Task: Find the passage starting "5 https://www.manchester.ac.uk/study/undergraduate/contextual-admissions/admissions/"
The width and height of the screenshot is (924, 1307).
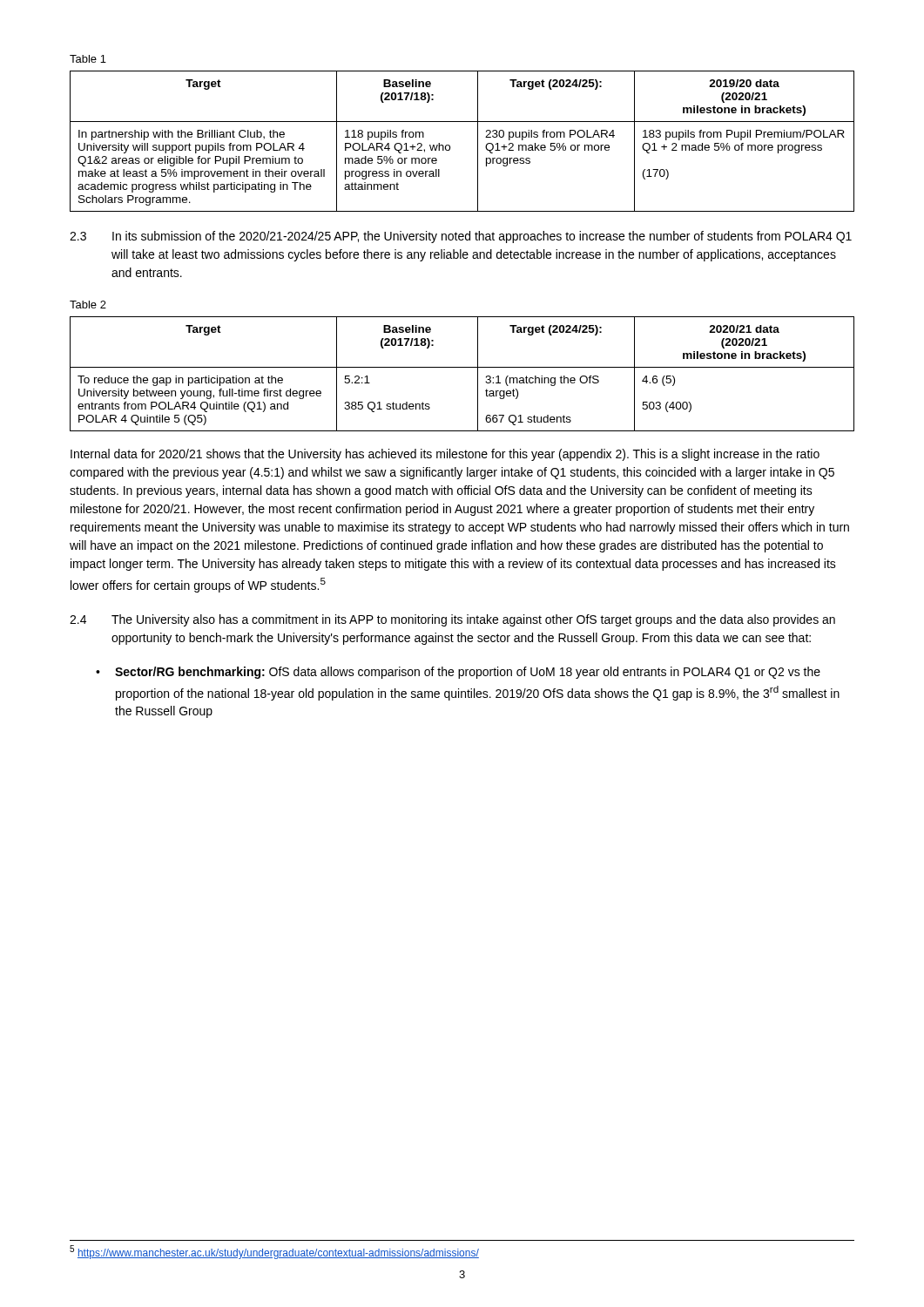Action: (x=274, y=1252)
